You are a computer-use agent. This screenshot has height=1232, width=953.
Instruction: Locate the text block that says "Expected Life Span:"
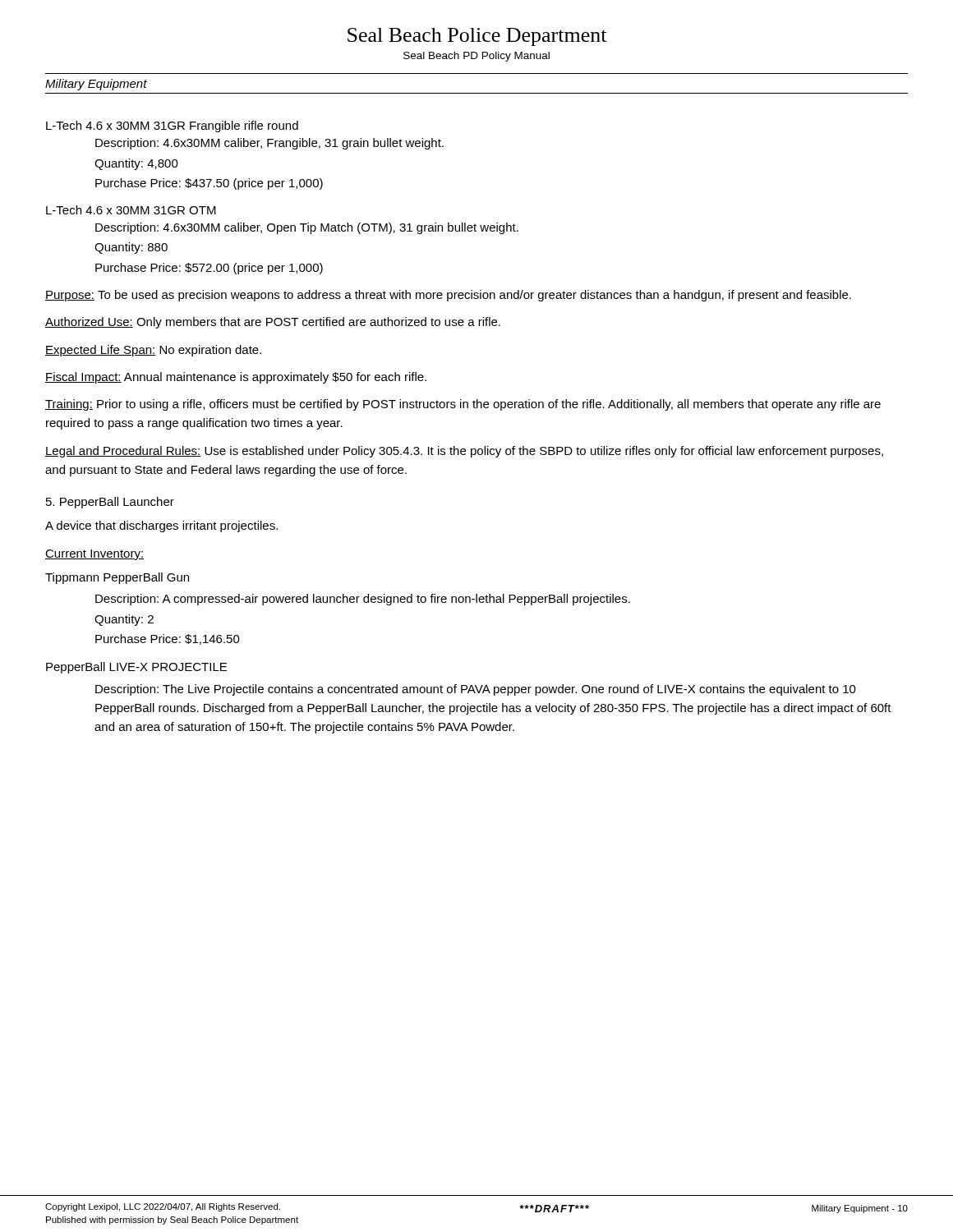[x=154, y=349]
